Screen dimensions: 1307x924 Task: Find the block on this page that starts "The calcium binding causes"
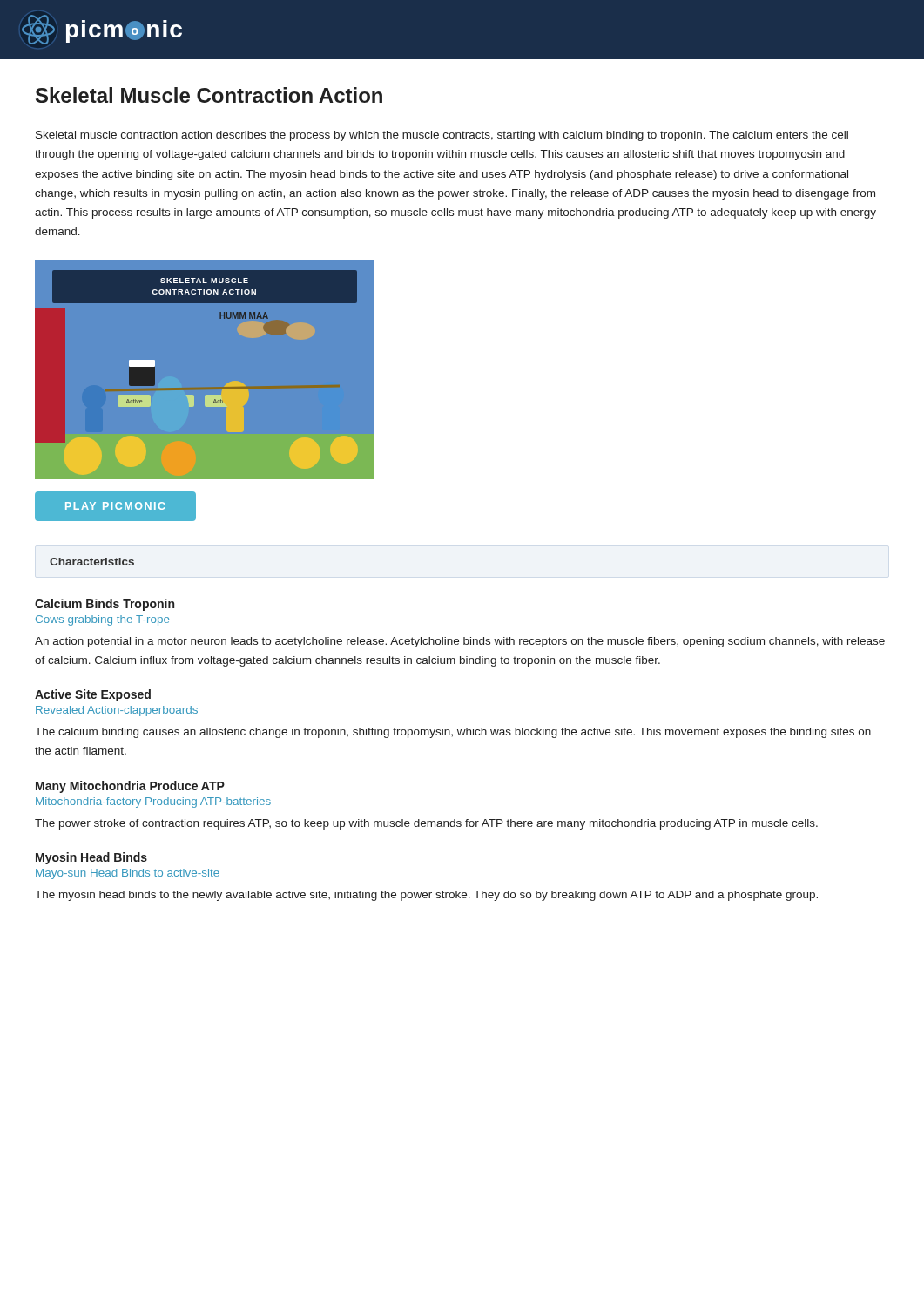pos(453,741)
